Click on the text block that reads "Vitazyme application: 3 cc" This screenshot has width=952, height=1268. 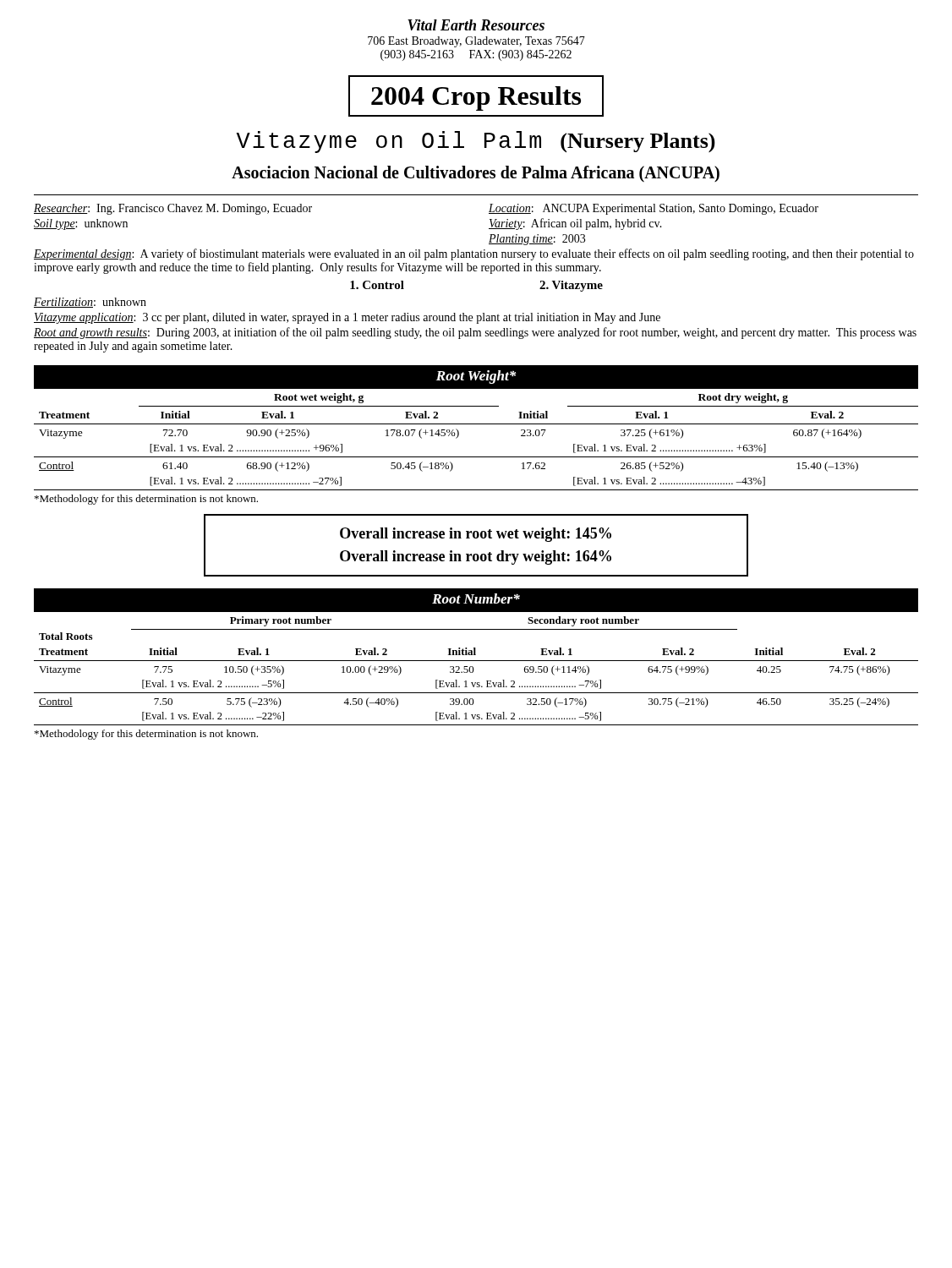347,317
